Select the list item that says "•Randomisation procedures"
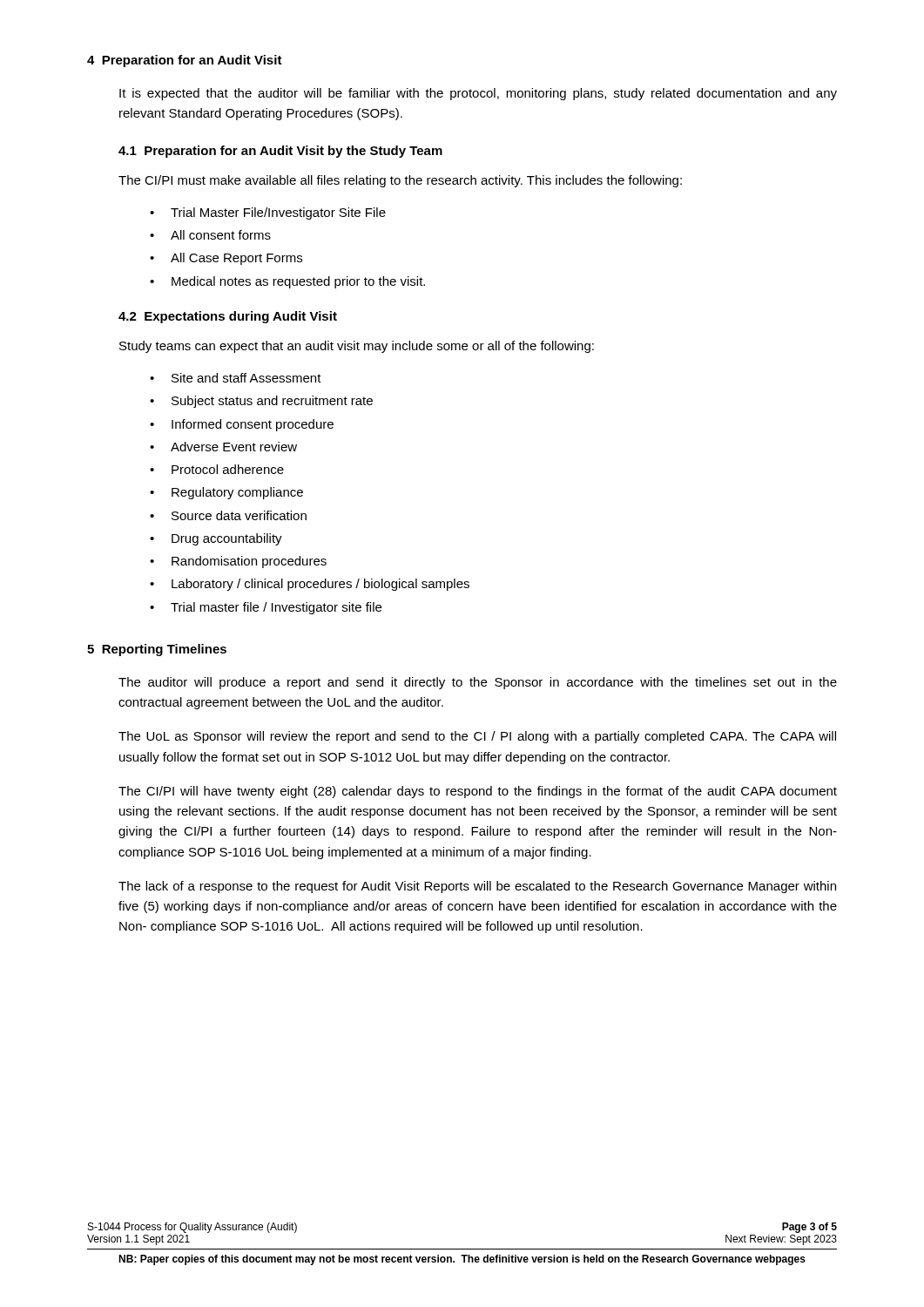 pyautogui.click(x=238, y=561)
